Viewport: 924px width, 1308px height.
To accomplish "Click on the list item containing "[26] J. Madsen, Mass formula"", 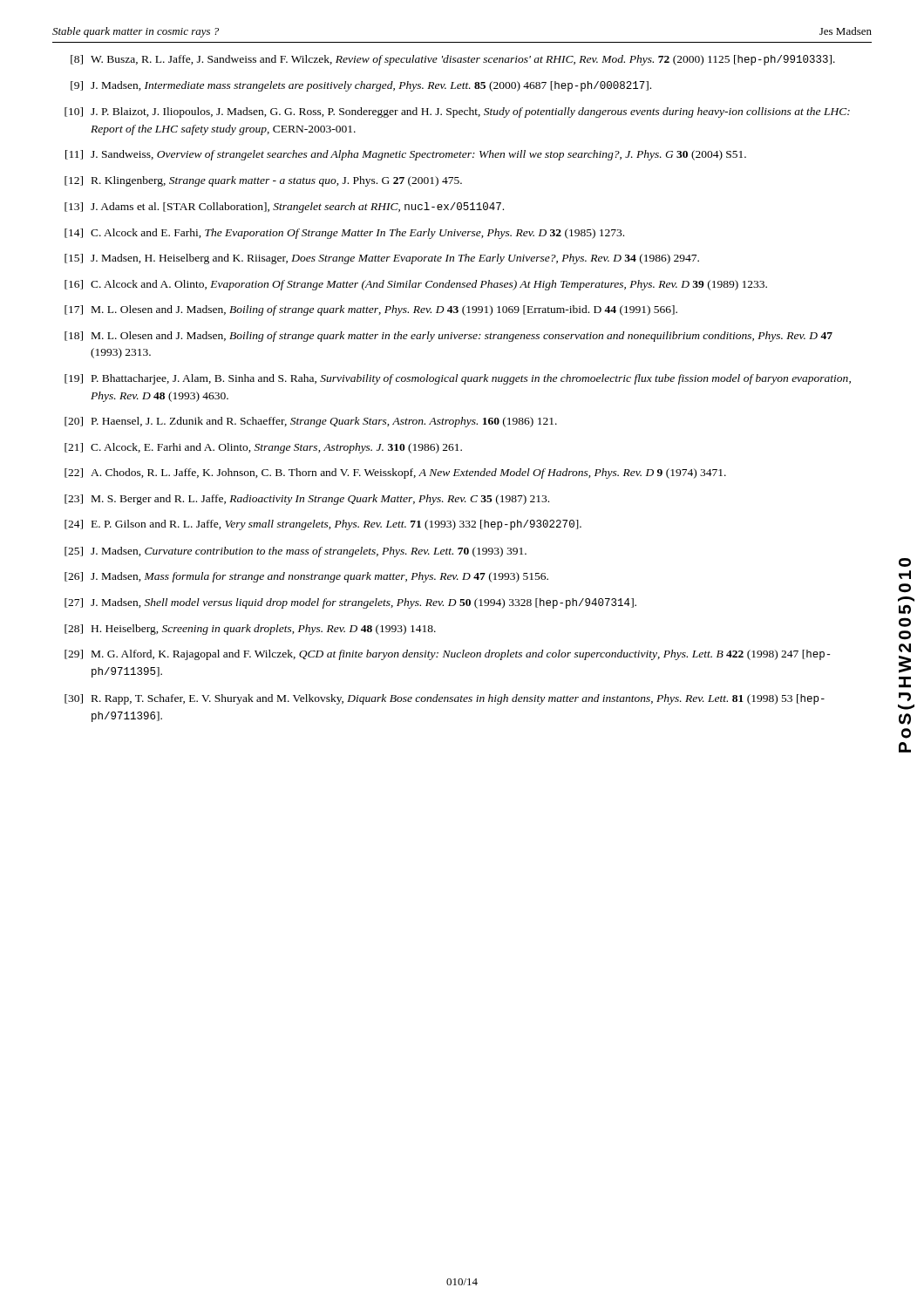I will [x=453, y=576].
